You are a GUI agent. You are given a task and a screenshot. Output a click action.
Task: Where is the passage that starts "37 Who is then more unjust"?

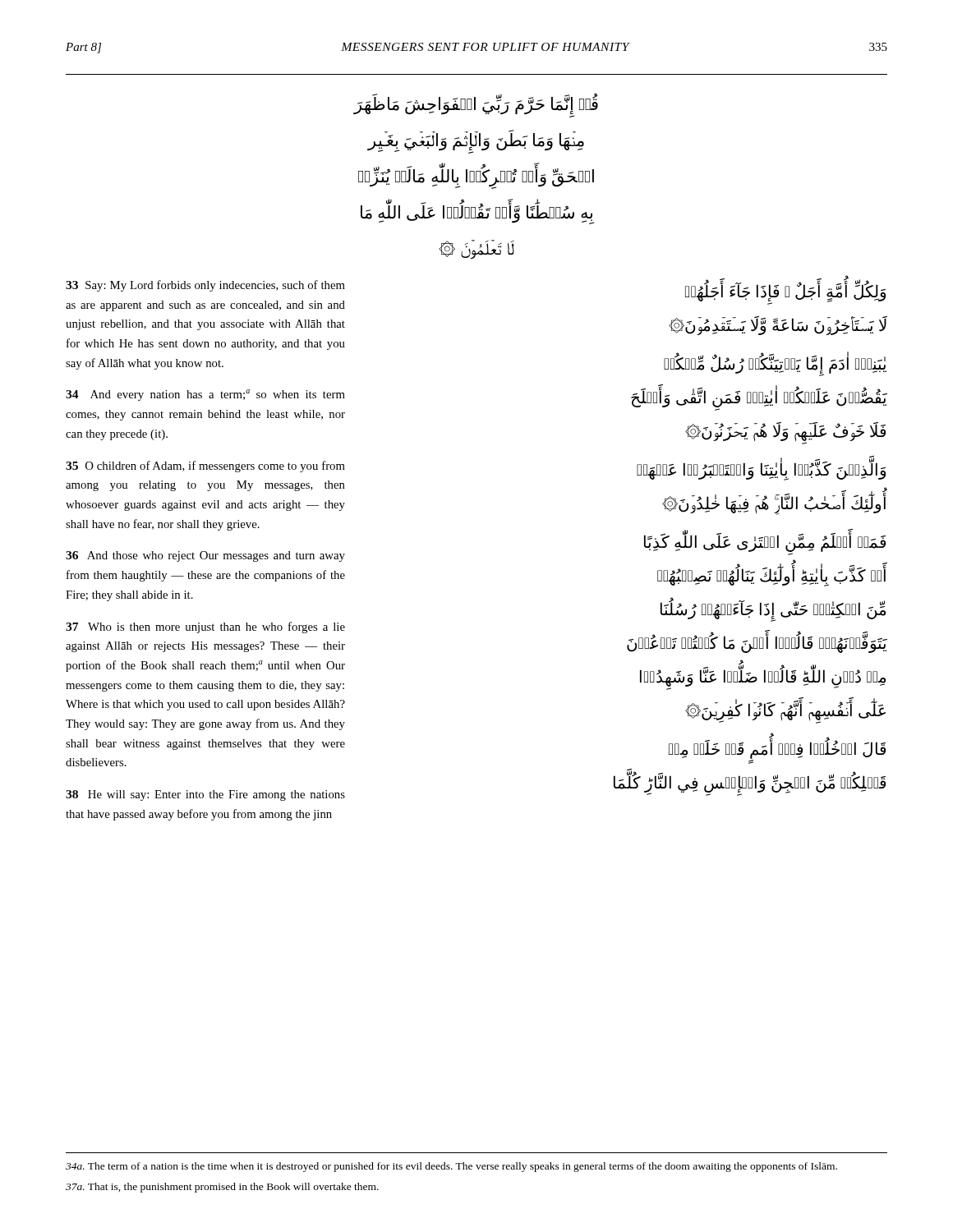(x=205, y=695)
